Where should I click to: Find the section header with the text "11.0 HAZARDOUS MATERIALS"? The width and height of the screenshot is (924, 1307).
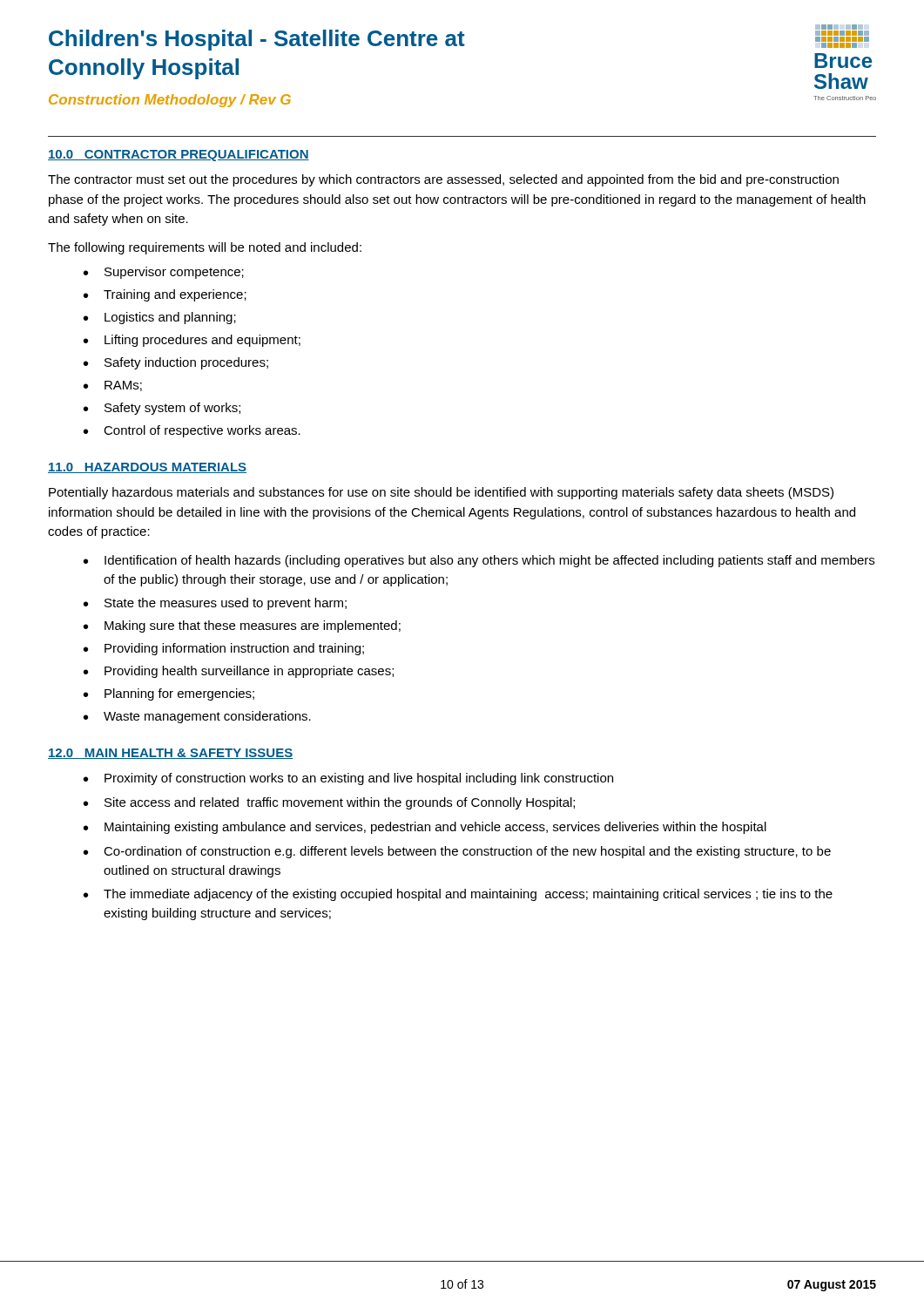click(147, 467)
